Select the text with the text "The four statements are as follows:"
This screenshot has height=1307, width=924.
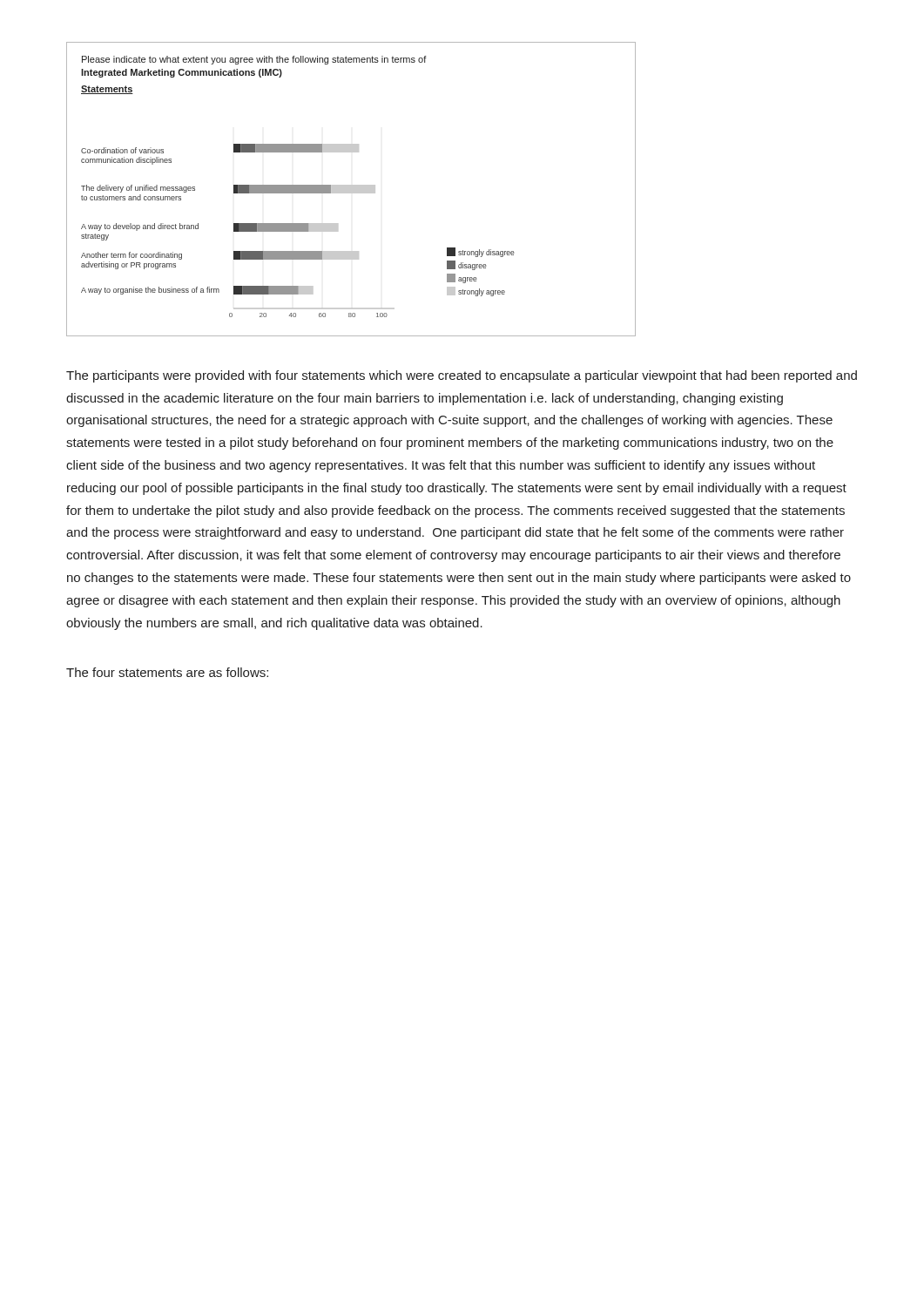168,673
